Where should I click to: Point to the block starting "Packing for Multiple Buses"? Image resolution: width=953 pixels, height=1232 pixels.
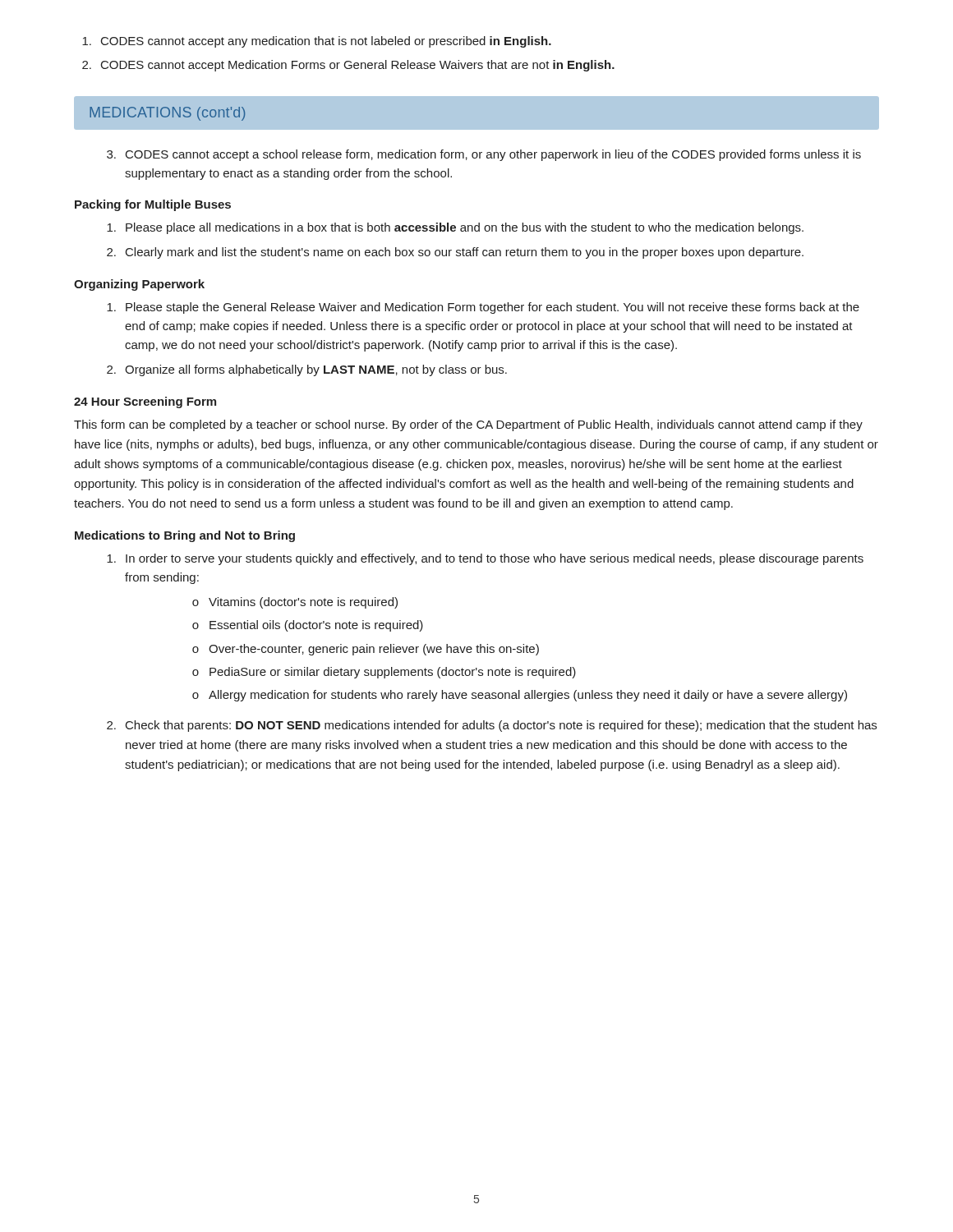click(x=153, y=204)
